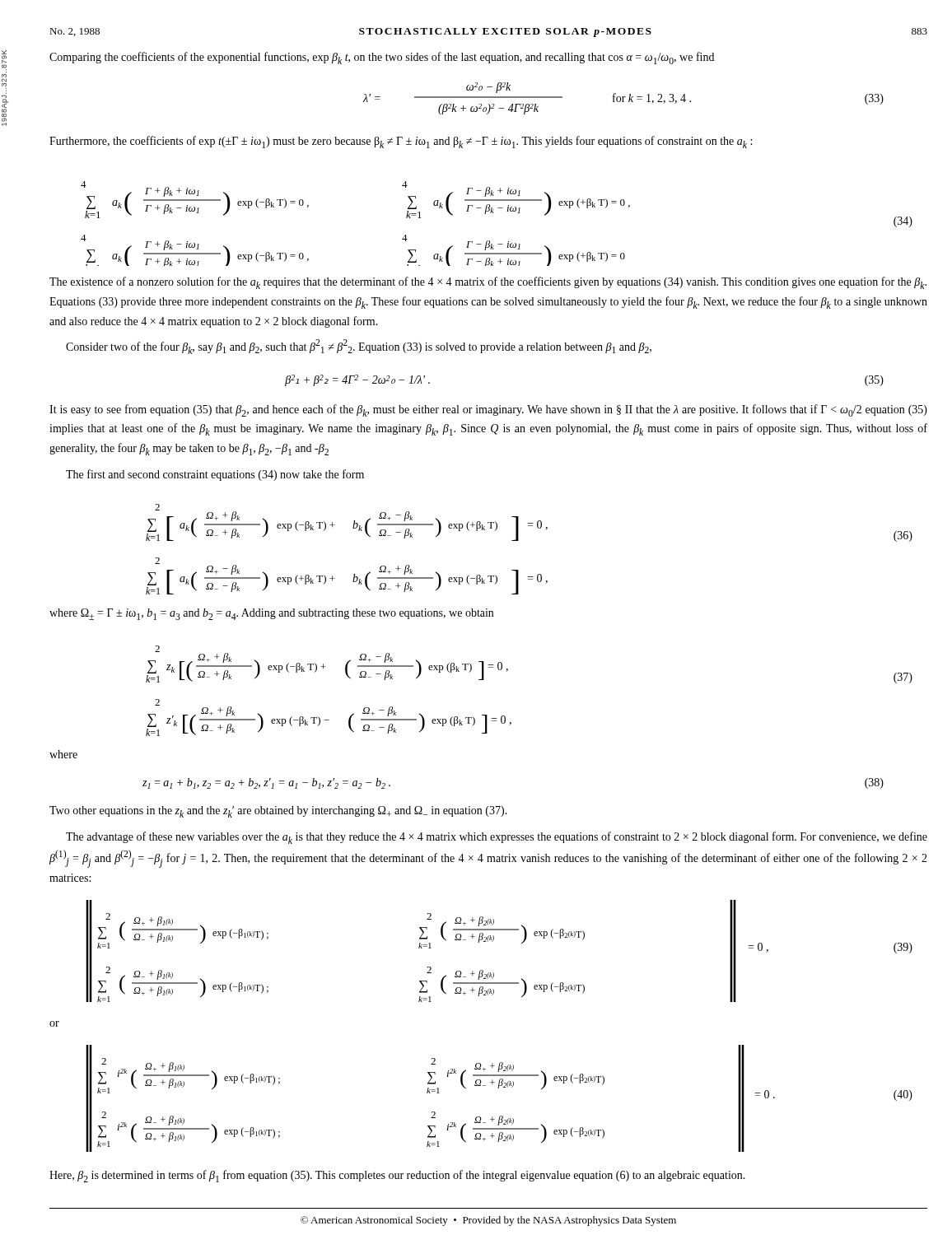The width and height of the screenshot is (952, 1235).
Task: Where is the passage that starts "Here, β2 is determined in terms of"?
Action: [x=488, y=1178]
